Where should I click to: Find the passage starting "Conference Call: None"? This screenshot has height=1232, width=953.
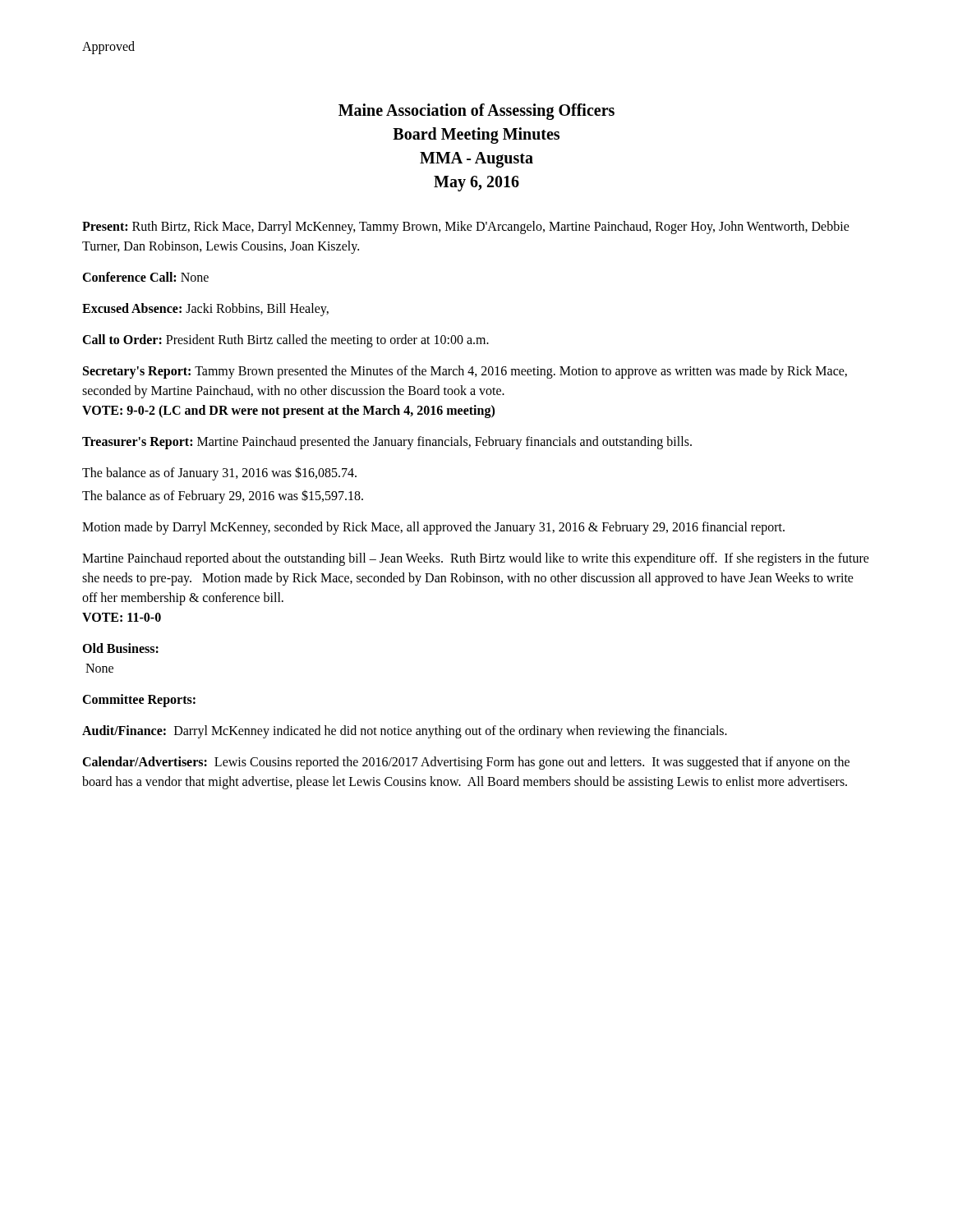[146, 277]
